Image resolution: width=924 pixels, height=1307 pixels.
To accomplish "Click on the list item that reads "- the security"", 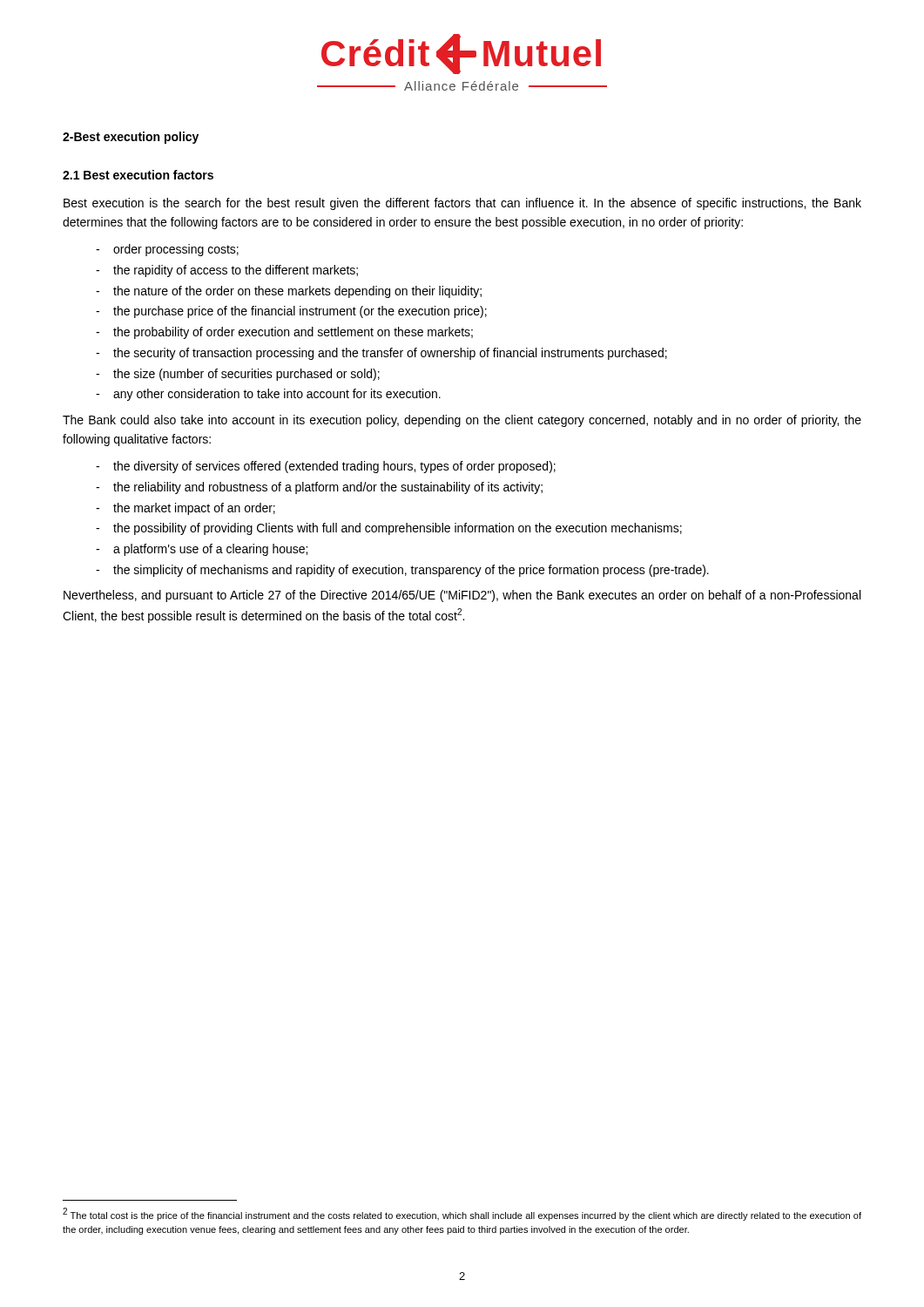I will [479, 353].
